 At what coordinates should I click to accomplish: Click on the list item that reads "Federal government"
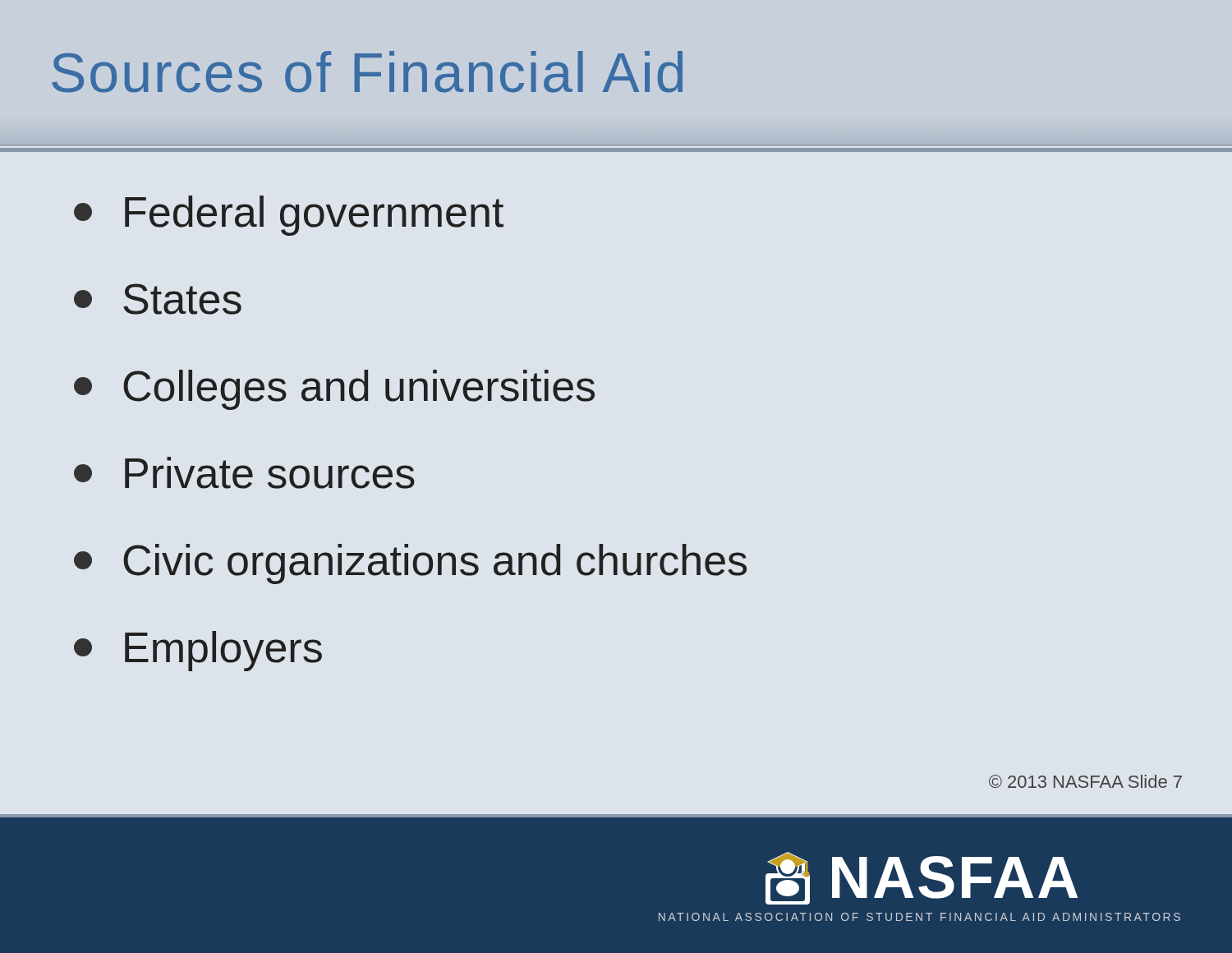(289, 212)
